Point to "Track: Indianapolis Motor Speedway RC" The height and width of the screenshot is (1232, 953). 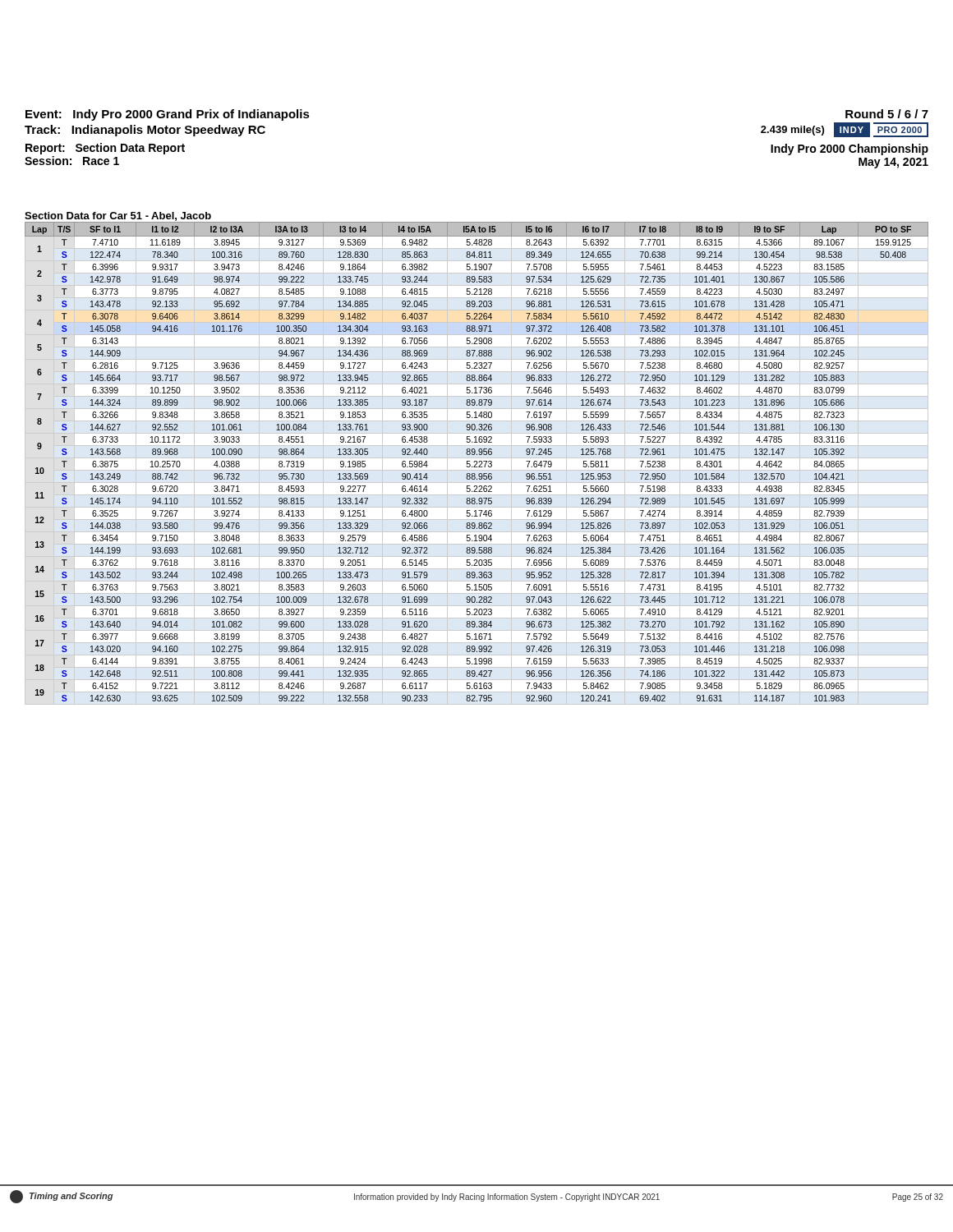tap(145, 129)
